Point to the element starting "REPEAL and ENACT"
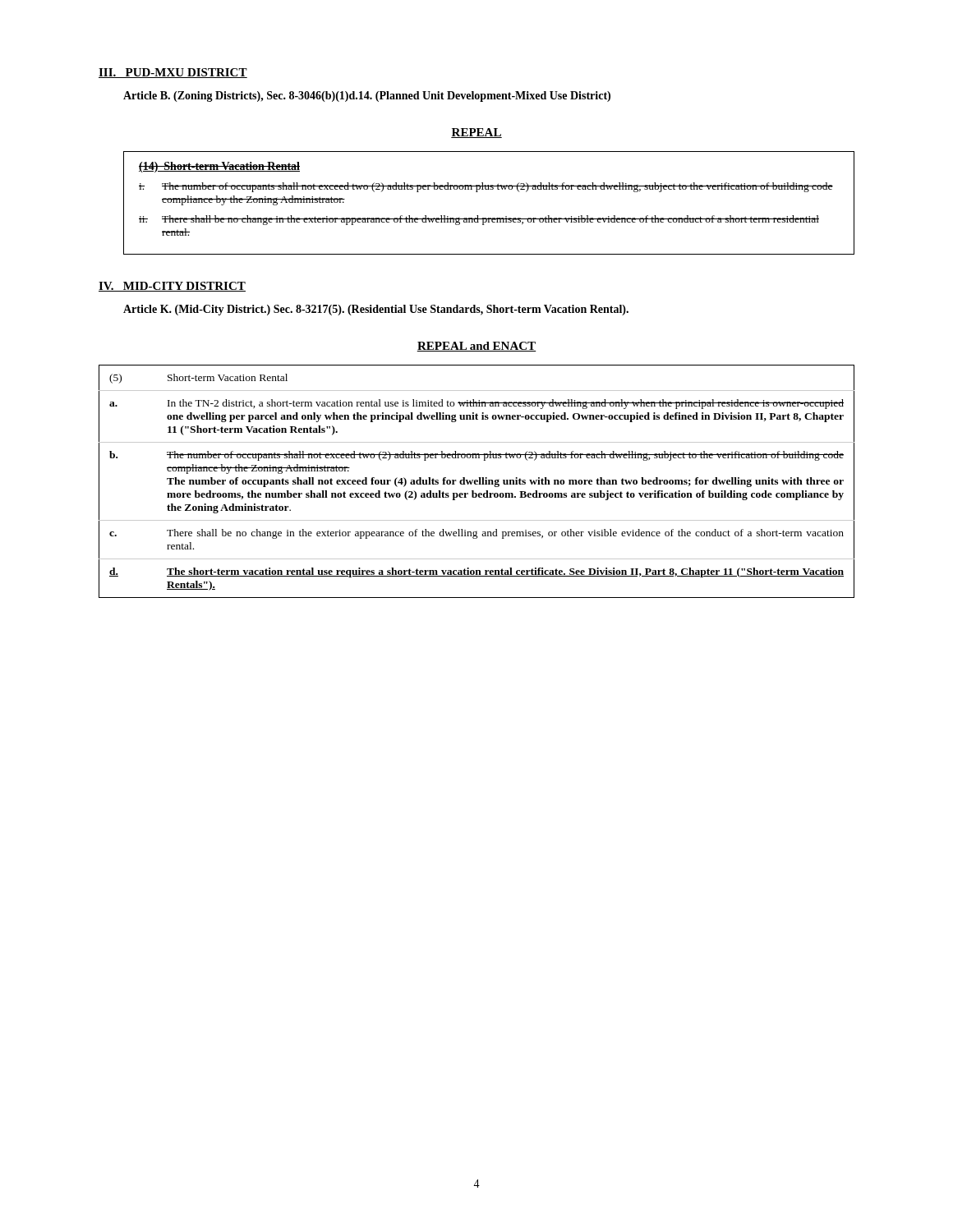This screenshot has height=1232, width=953. [x=476, y=346]
